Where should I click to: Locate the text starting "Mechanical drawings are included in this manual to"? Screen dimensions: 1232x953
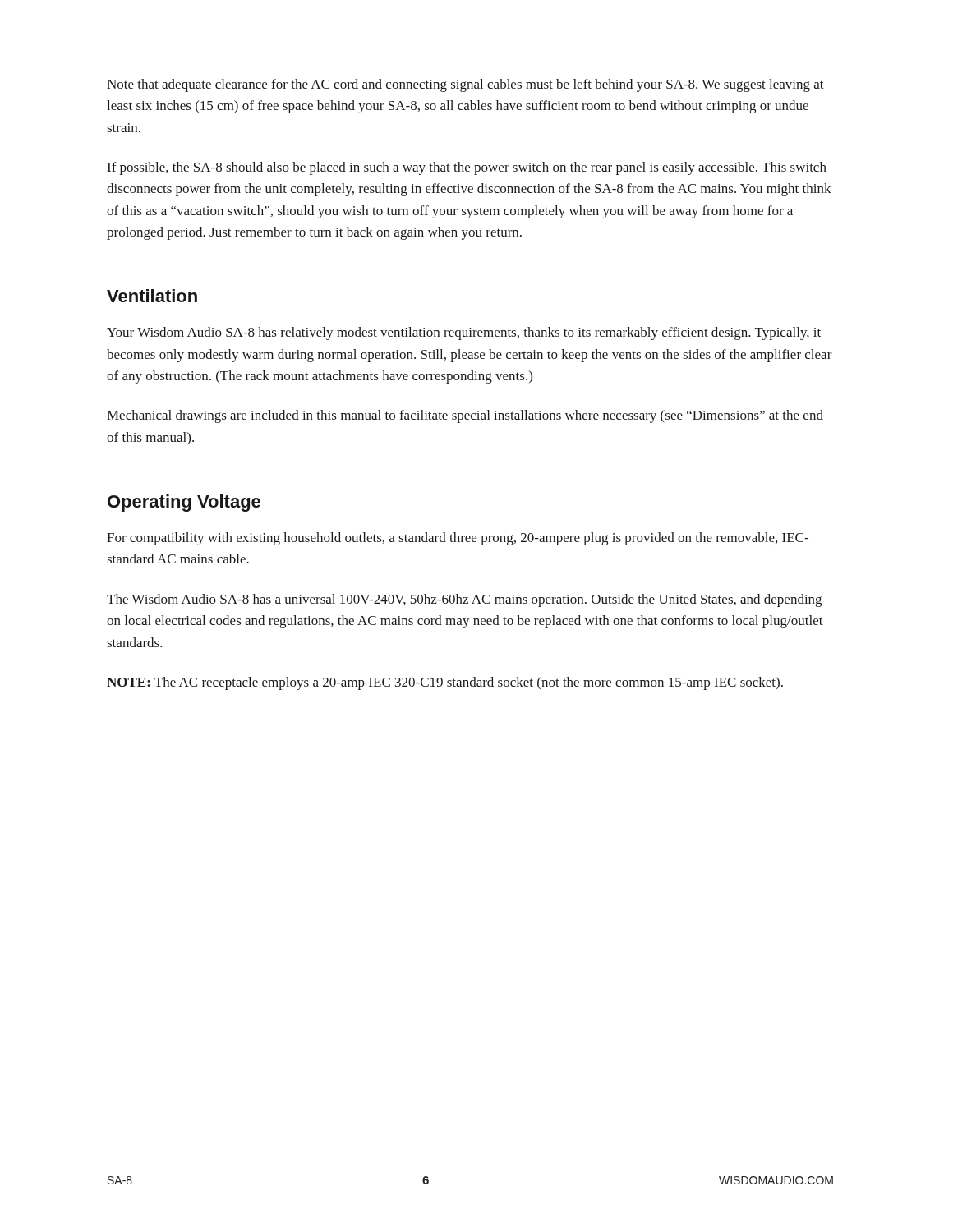465,426
